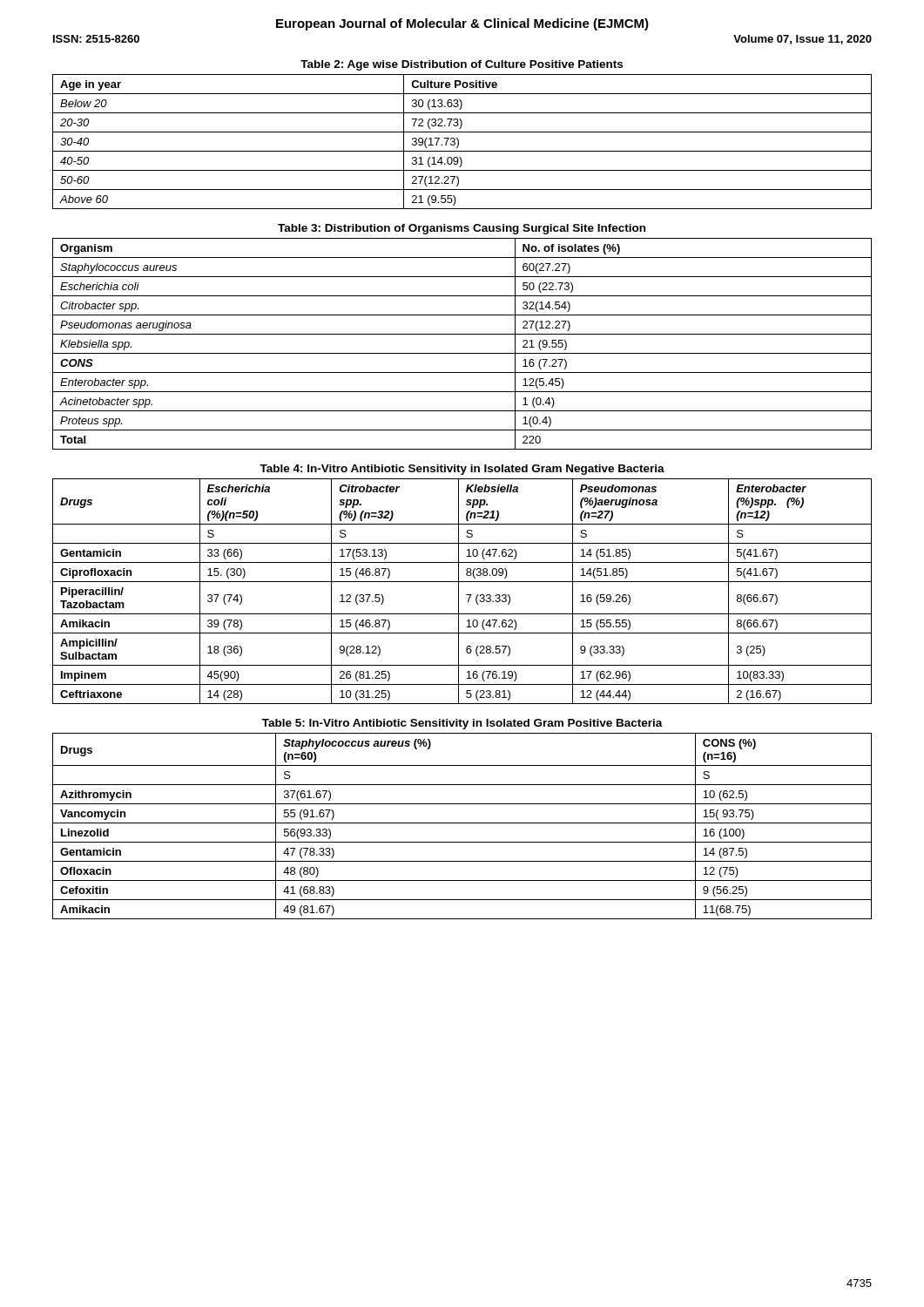This screenshot has width=924, height=1307.
Task: Click on the table containing "50 (22.73)"
Action: pos(462,344)
